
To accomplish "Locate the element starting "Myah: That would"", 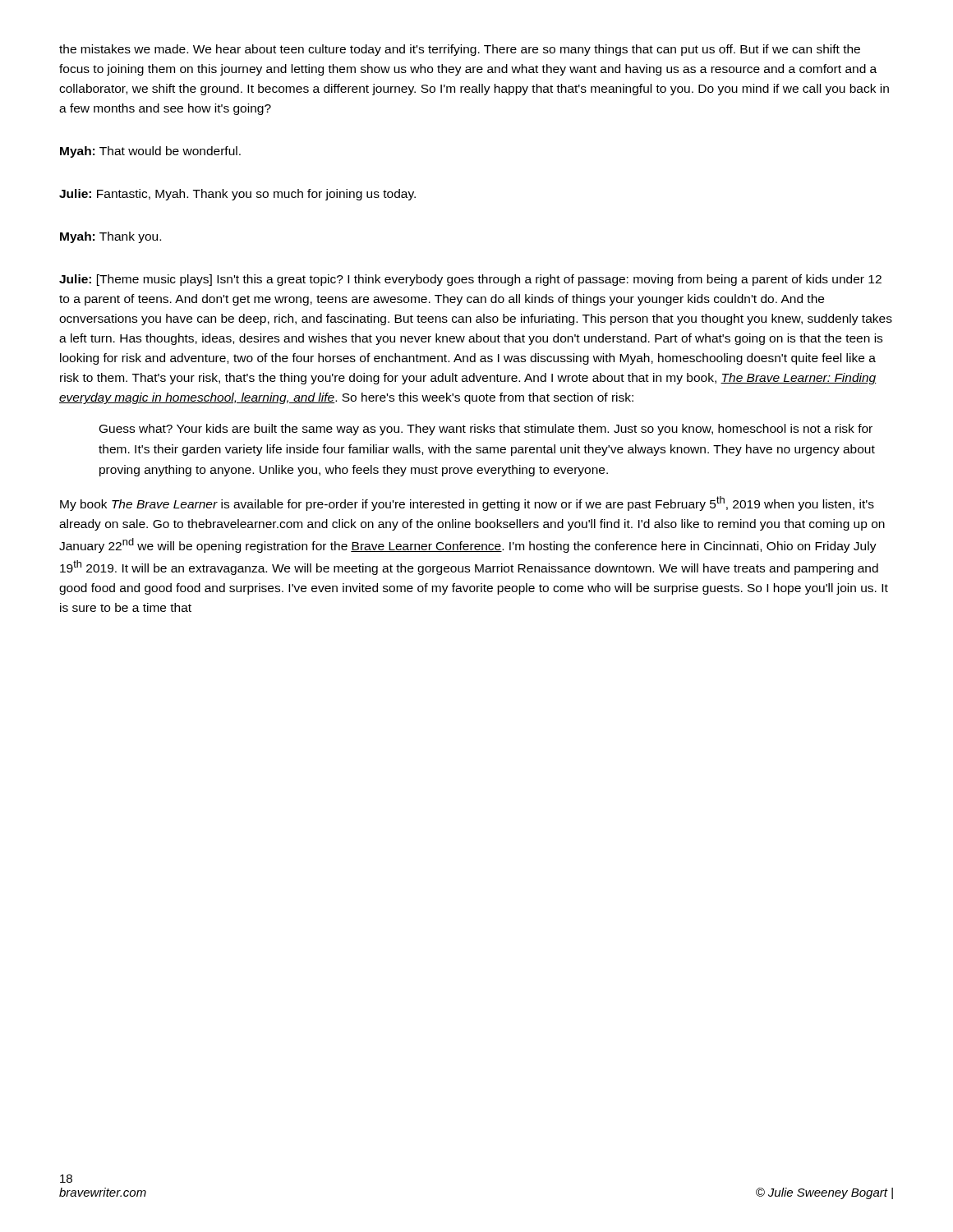I will (150, 151).
